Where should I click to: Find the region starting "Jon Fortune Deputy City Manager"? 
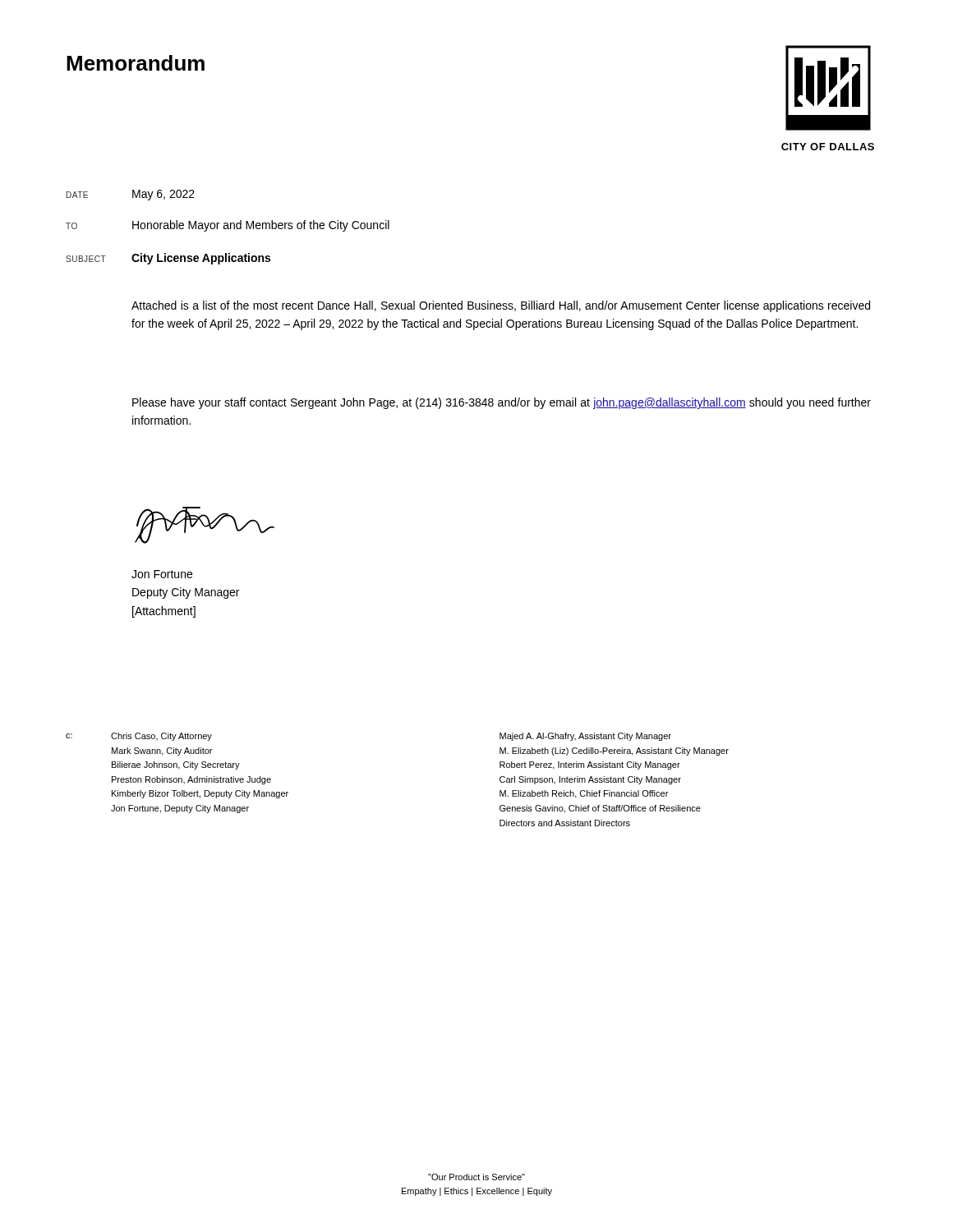tap(185, 593)
